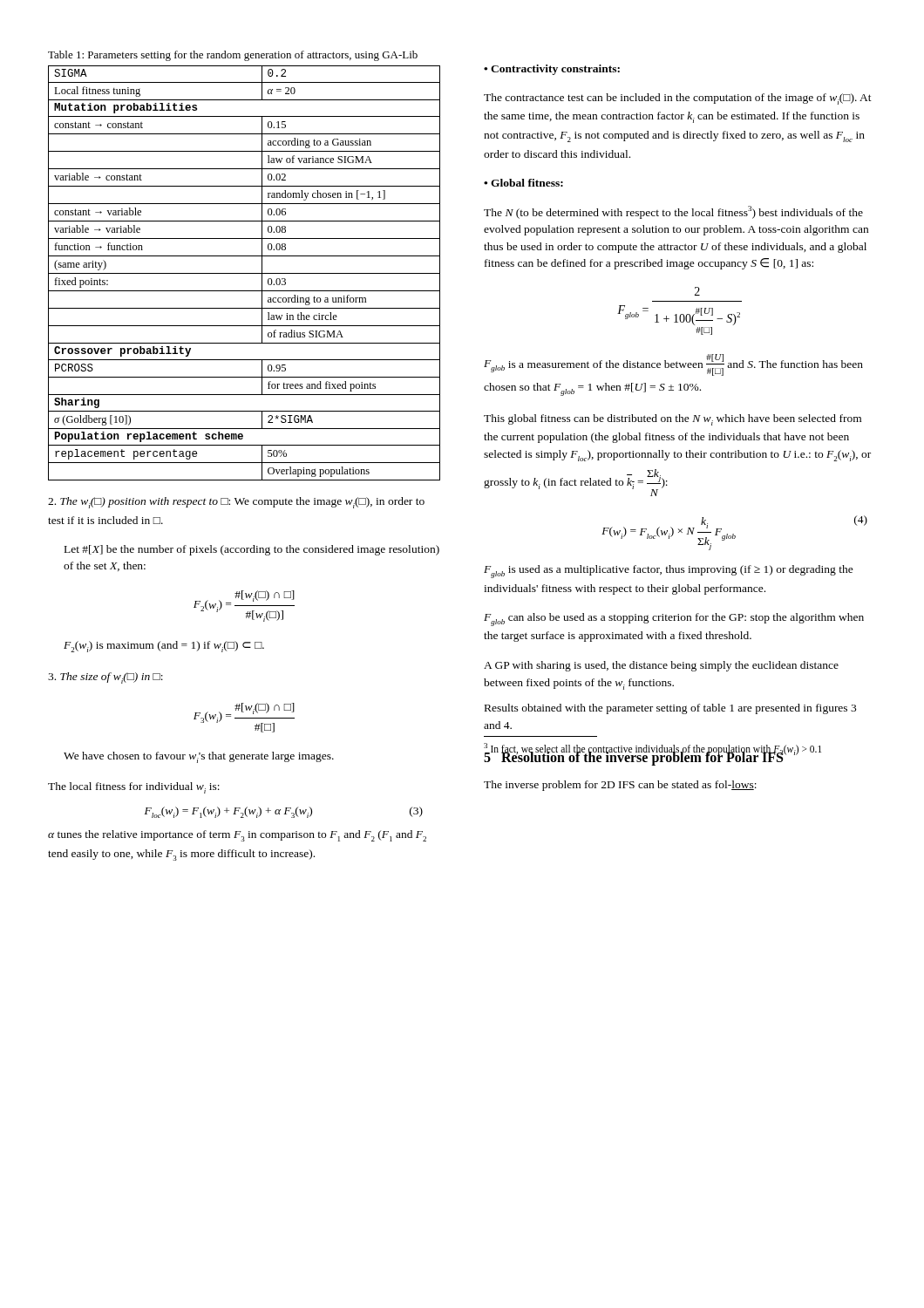Click the passage that begins "A GP with"
Image resolution: width=924 pixels, height=1308 pixels.
661,675
